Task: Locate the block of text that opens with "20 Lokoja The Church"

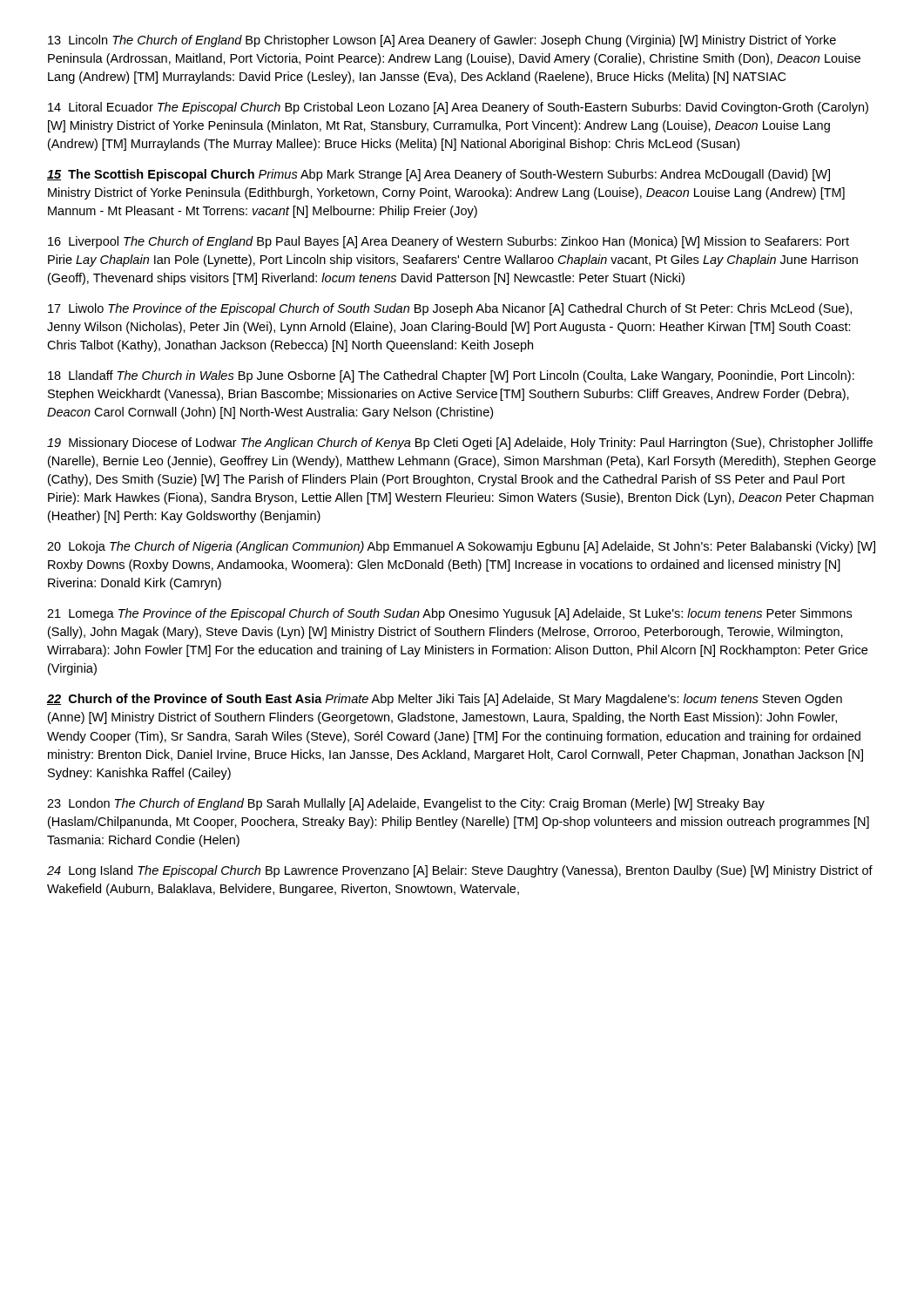Action: pos(462,565)
